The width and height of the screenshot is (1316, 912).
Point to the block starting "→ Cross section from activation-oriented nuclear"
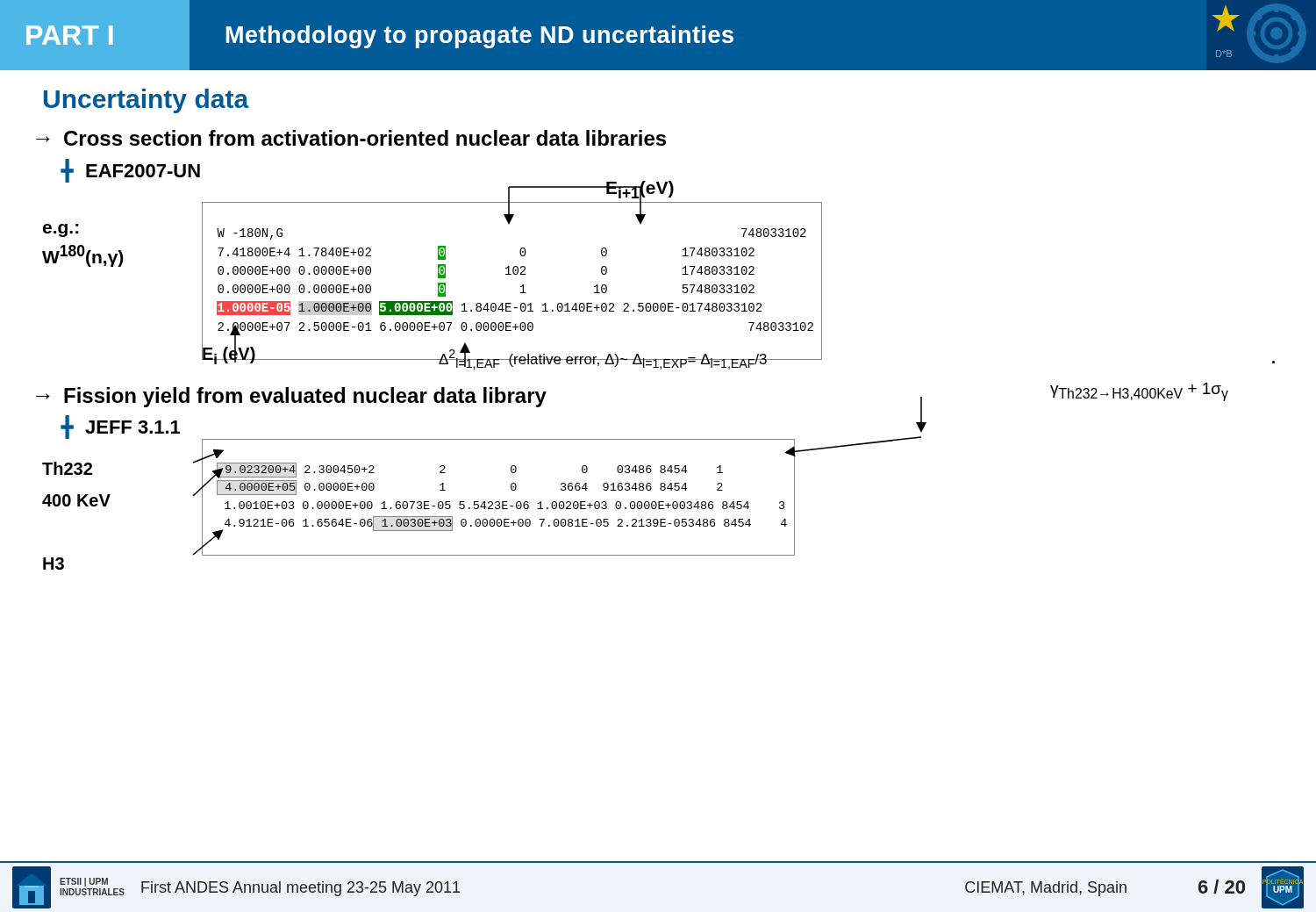coord(349,138)
